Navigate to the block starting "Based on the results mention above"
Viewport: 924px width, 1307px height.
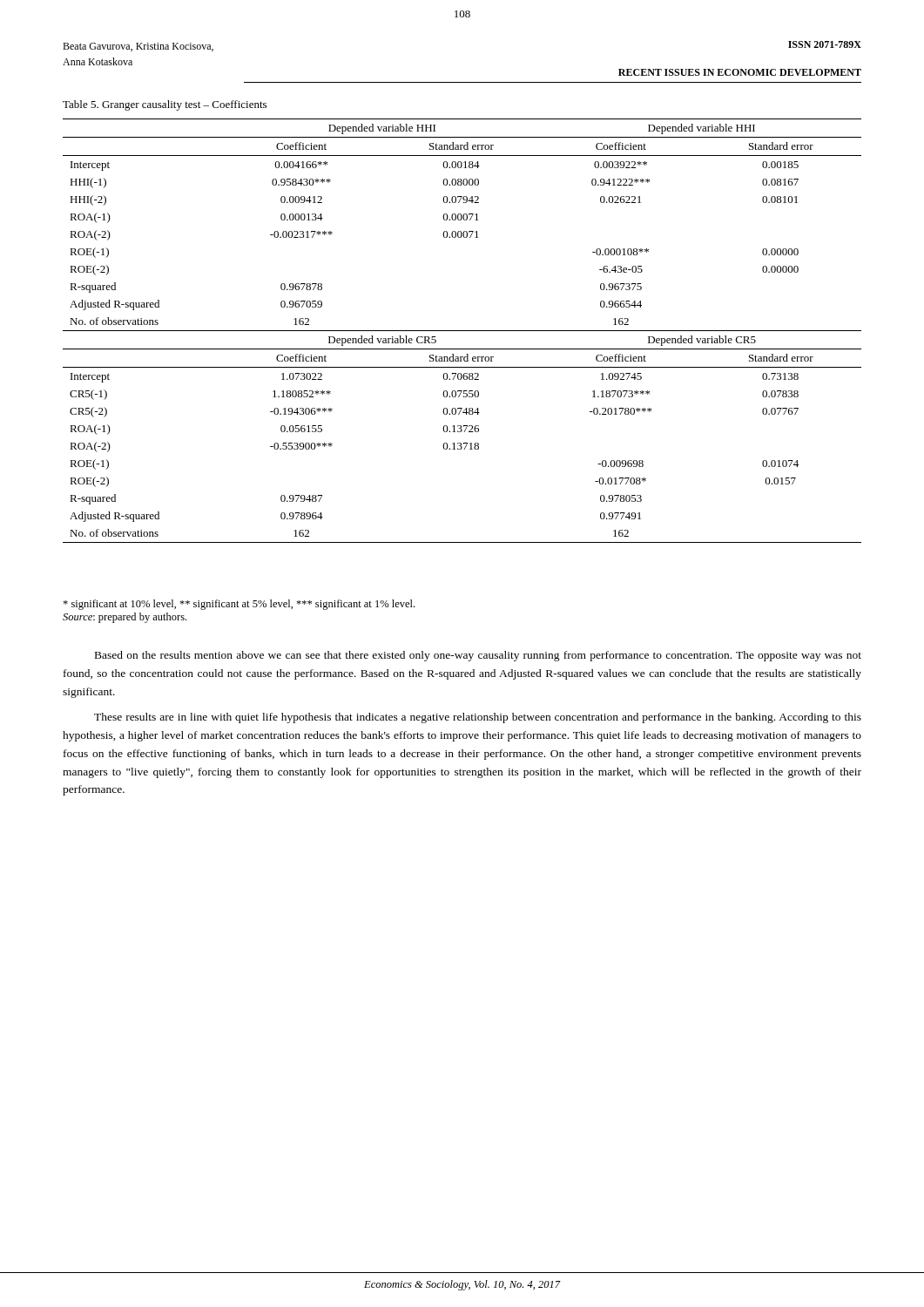pos(462,723)
